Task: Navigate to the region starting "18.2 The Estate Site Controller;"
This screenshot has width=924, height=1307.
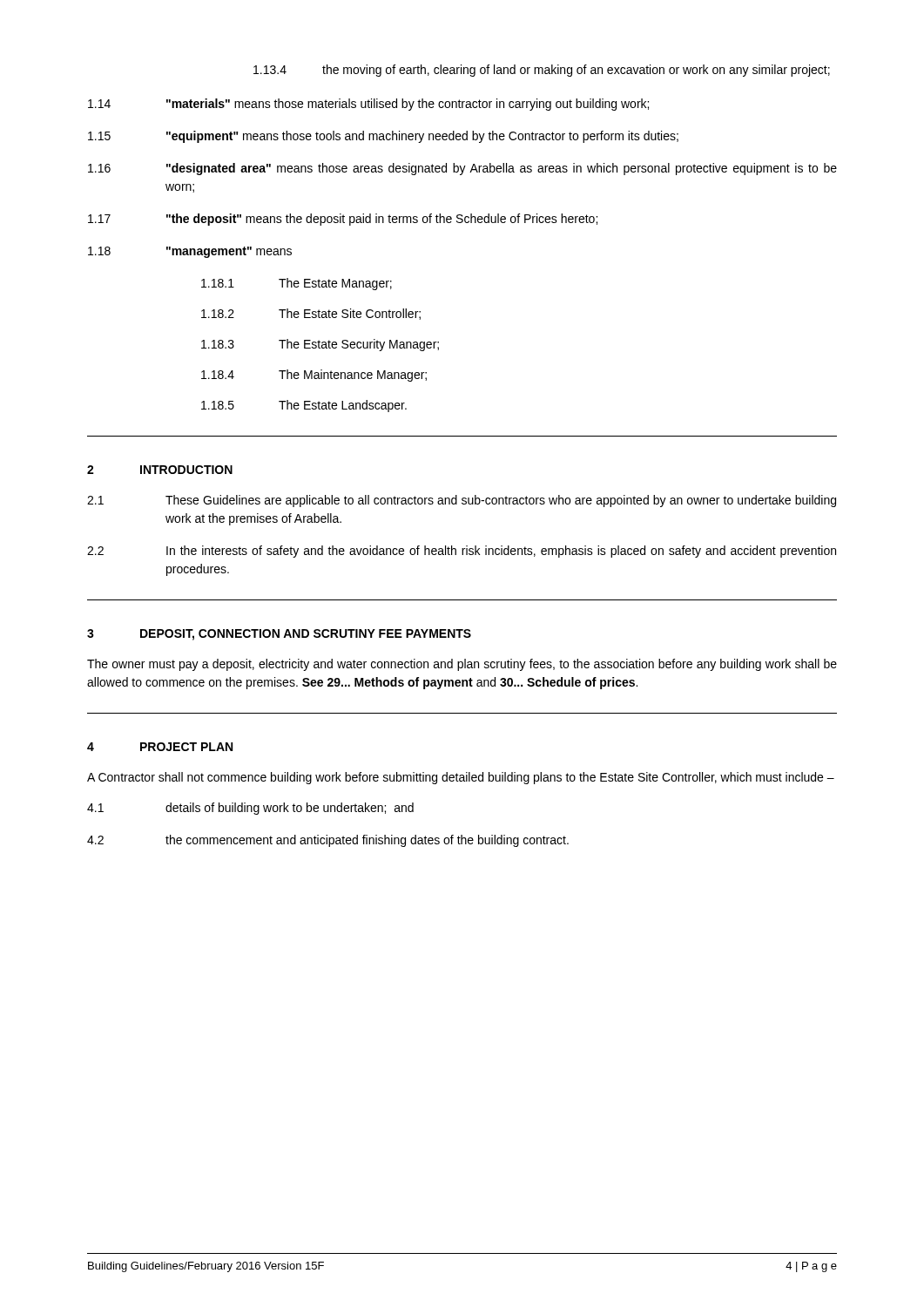Action: tap(311, 314)
